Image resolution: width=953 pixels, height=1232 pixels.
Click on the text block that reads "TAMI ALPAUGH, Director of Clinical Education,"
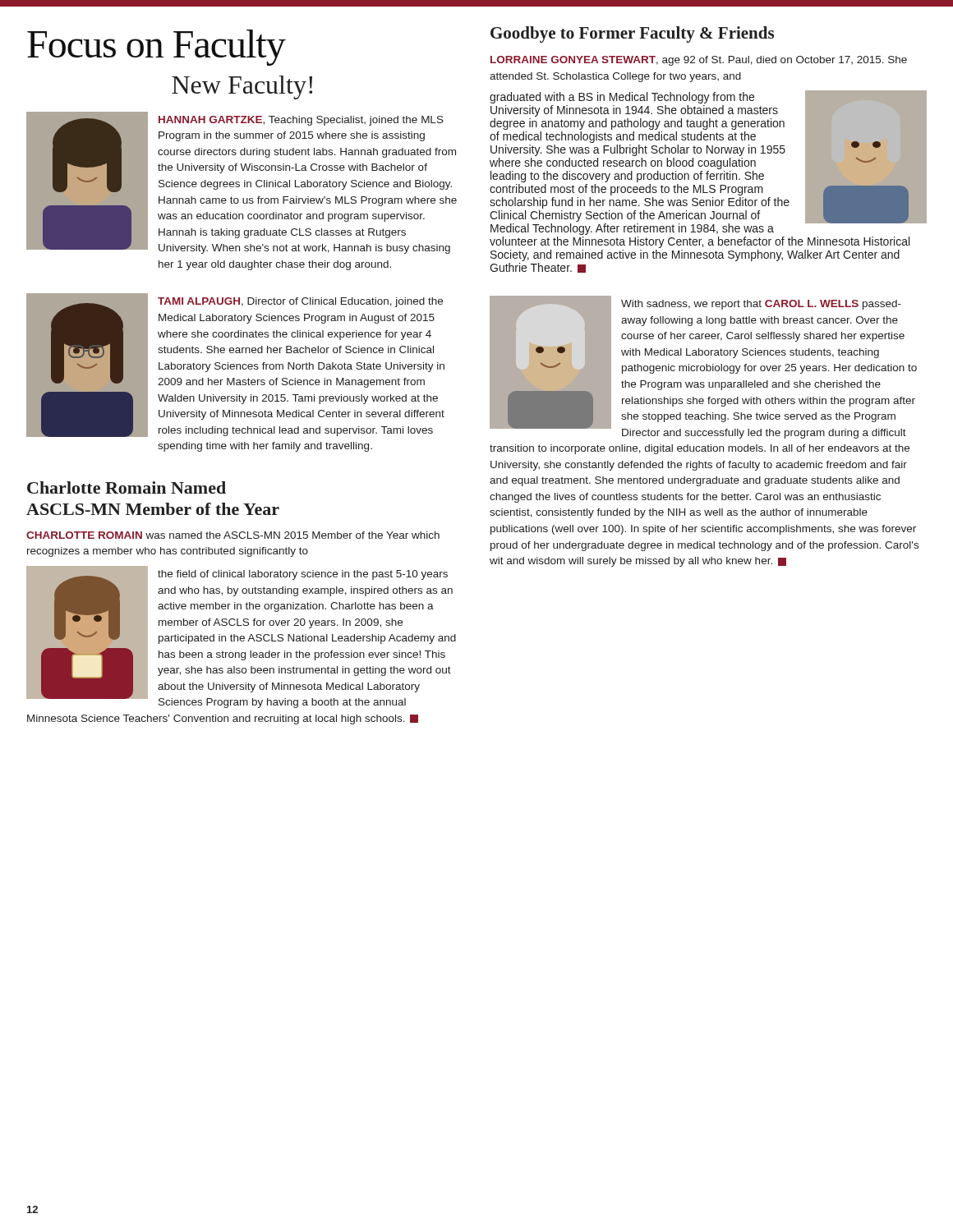(243, 374)
